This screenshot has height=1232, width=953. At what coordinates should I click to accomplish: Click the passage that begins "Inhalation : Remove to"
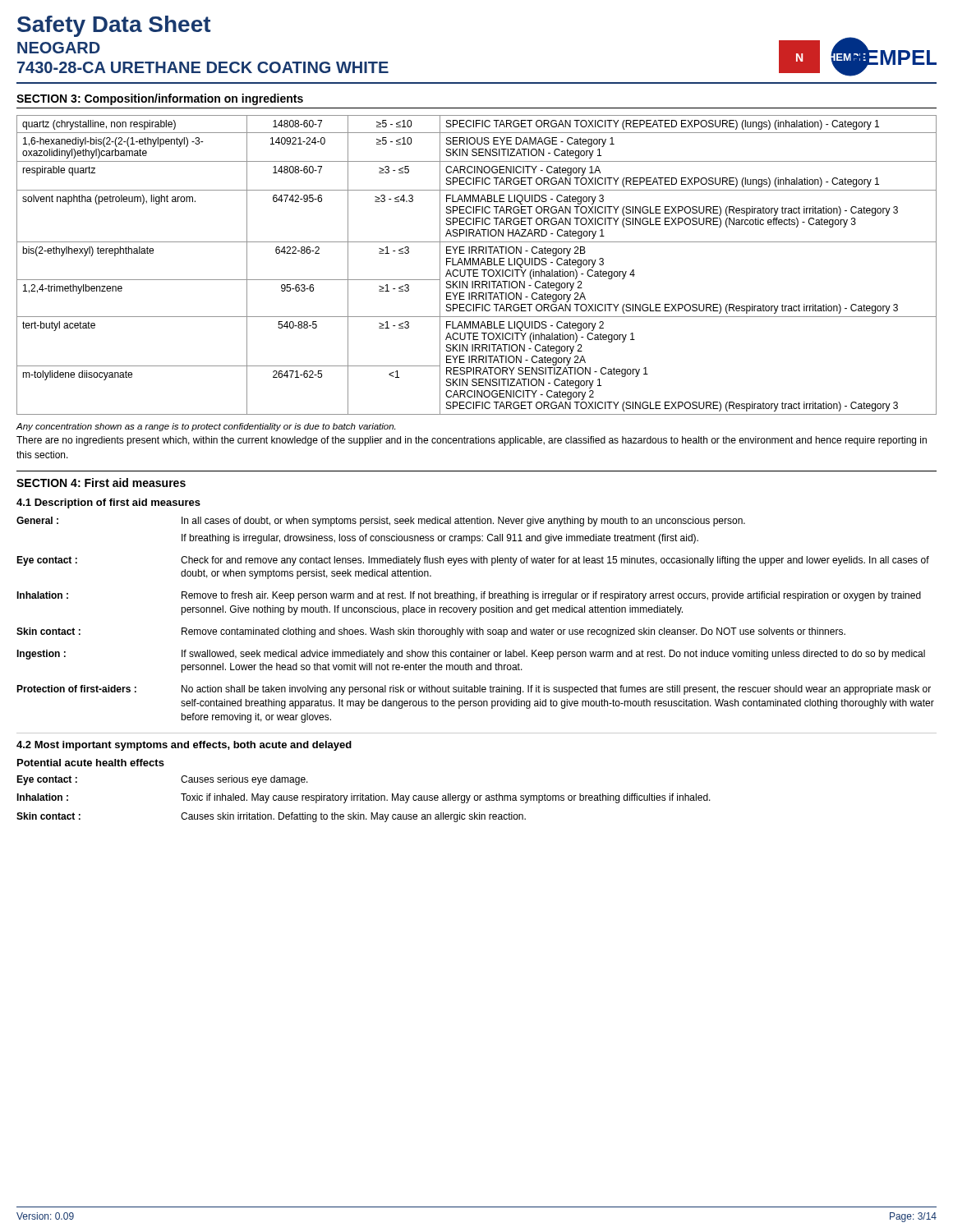pos(476,604)
